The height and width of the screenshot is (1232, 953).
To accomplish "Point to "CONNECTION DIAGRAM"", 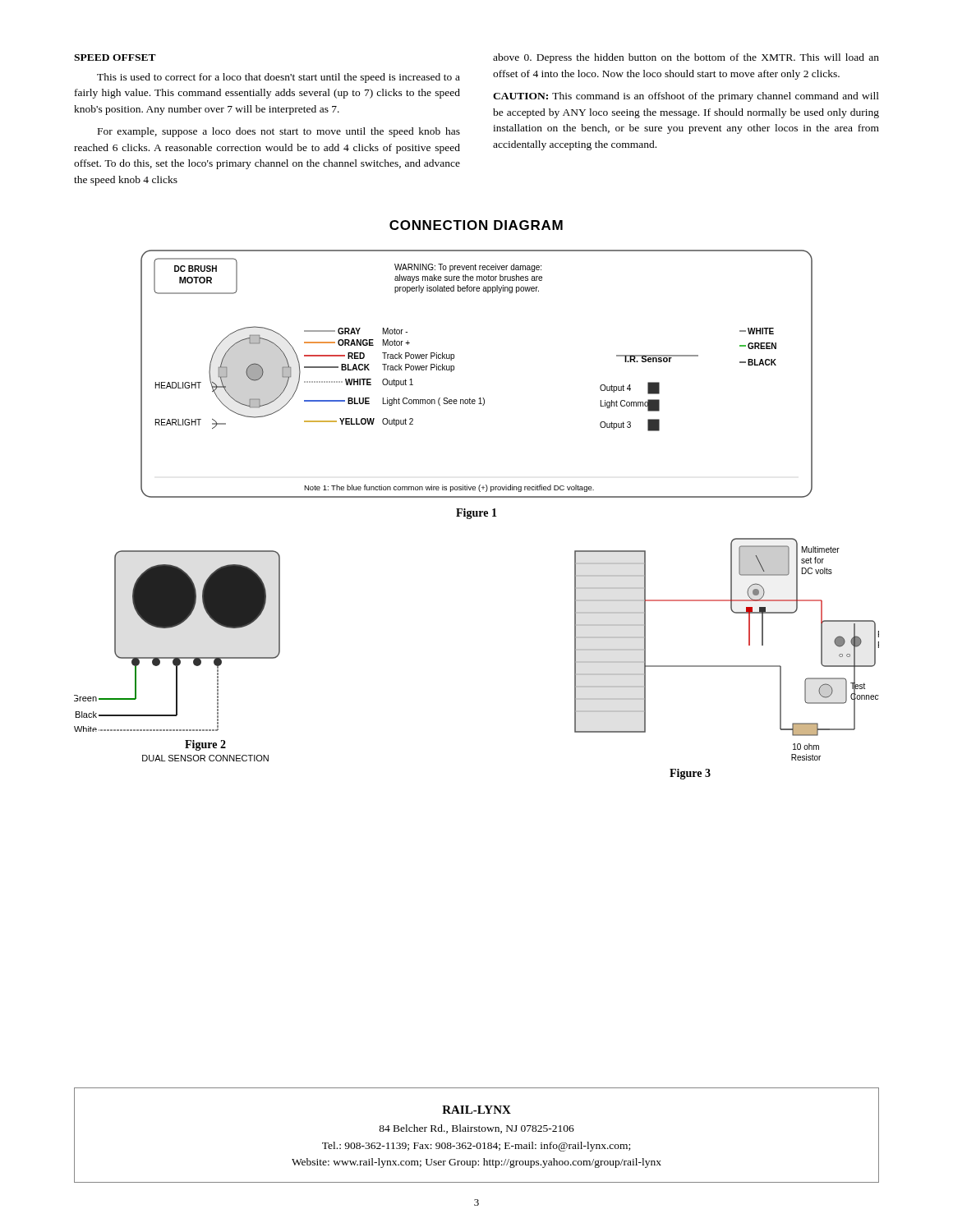I will (476, 225).
